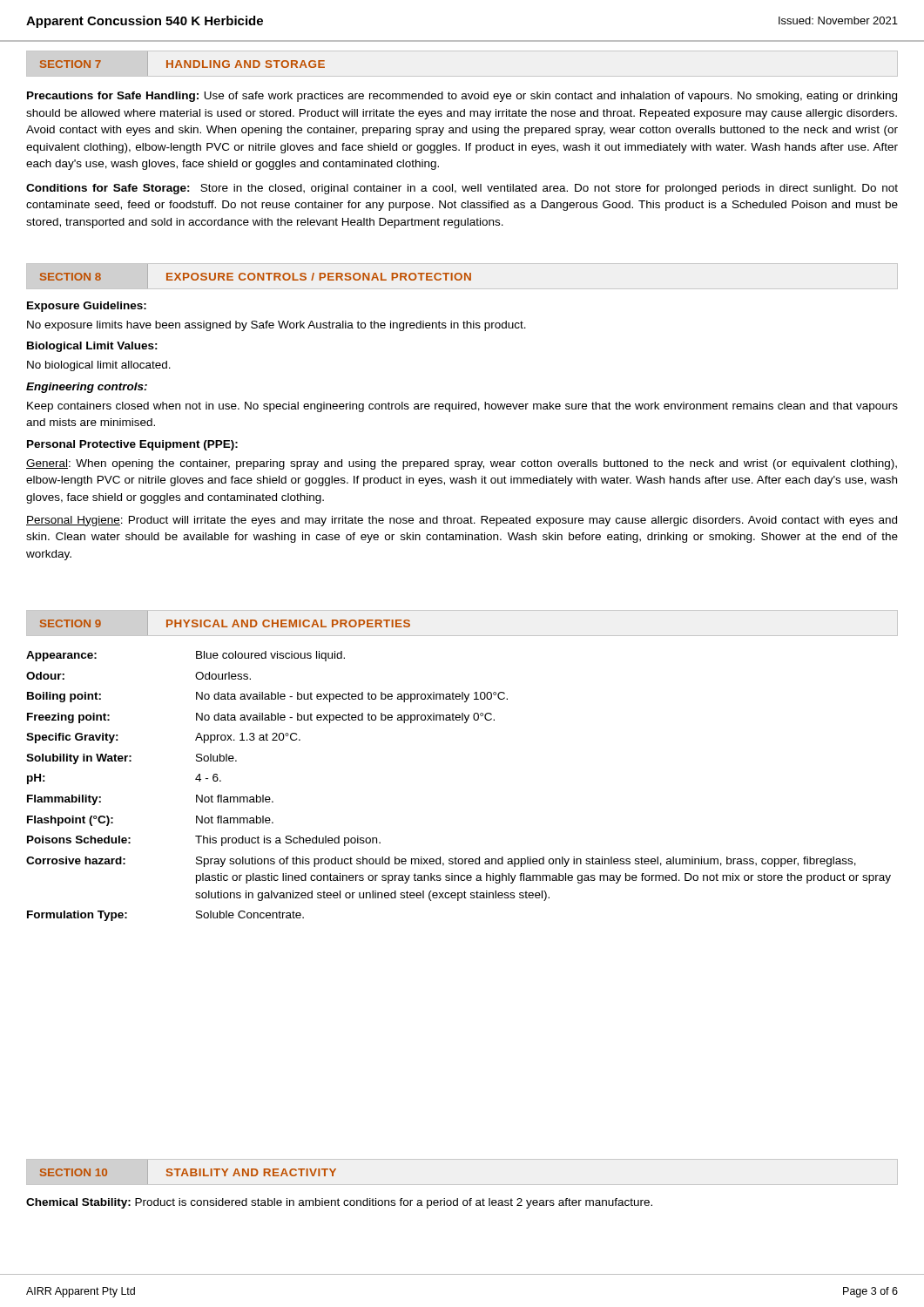This screenshot has width=924, height=1307.
Task: Click on the table containing "Formulation Type:"
Action: pyautogui.click(x=462, y=785)
